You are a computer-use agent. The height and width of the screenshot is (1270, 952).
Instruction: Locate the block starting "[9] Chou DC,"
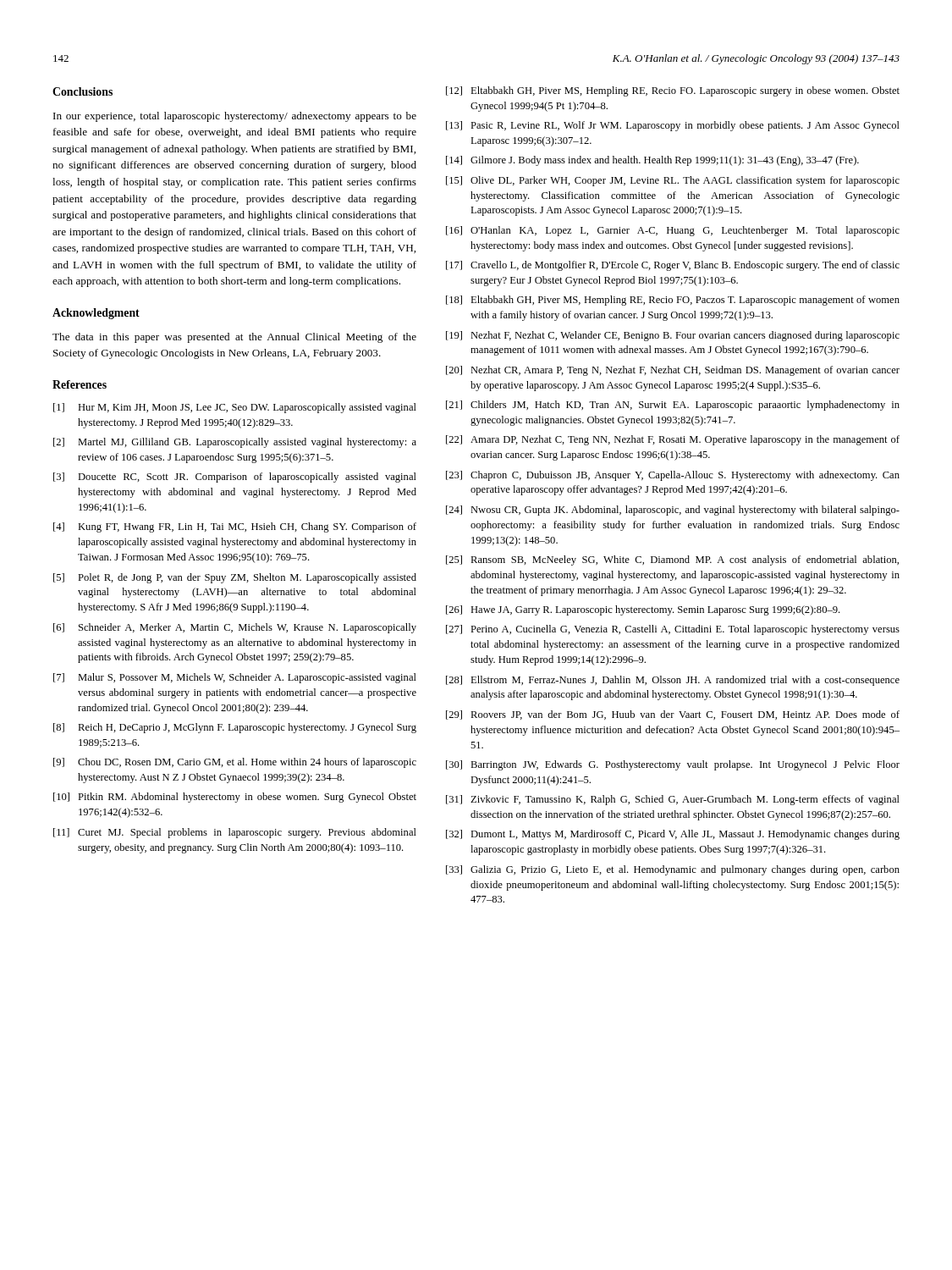pos(234,771)
